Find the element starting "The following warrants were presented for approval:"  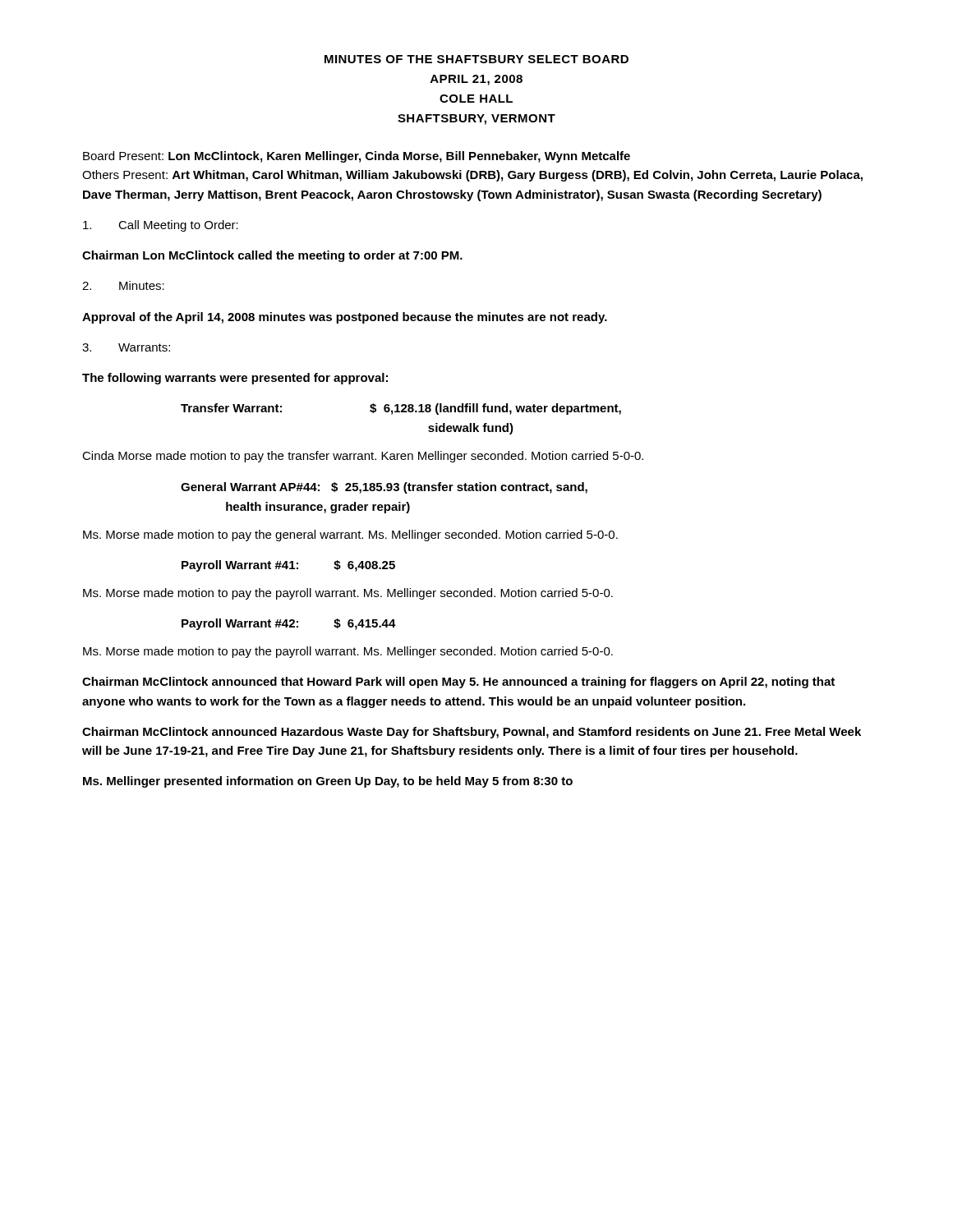236,377
